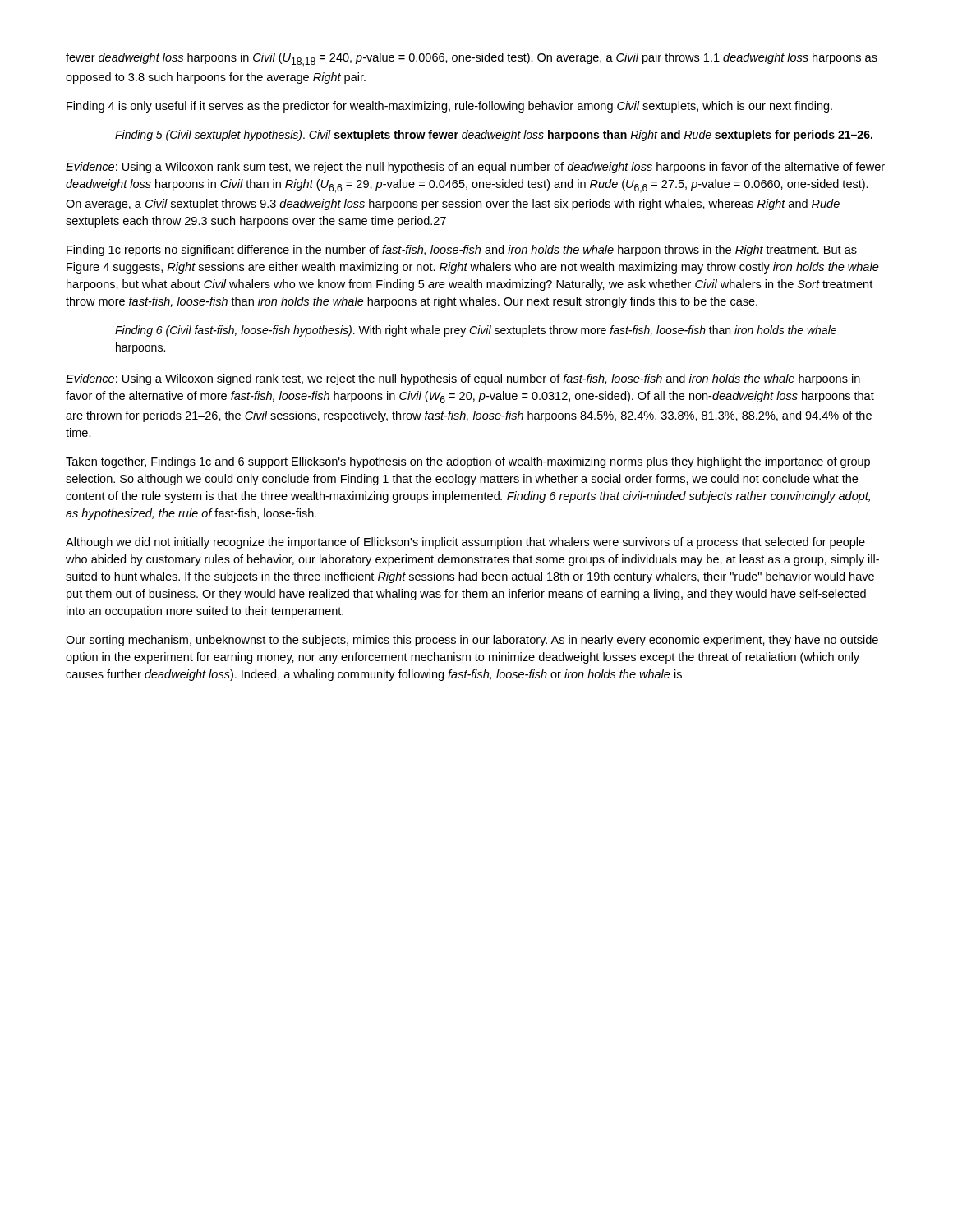
Task: Click on the text starting "Finding 5 (Civil"
Action: click(494, 135)
